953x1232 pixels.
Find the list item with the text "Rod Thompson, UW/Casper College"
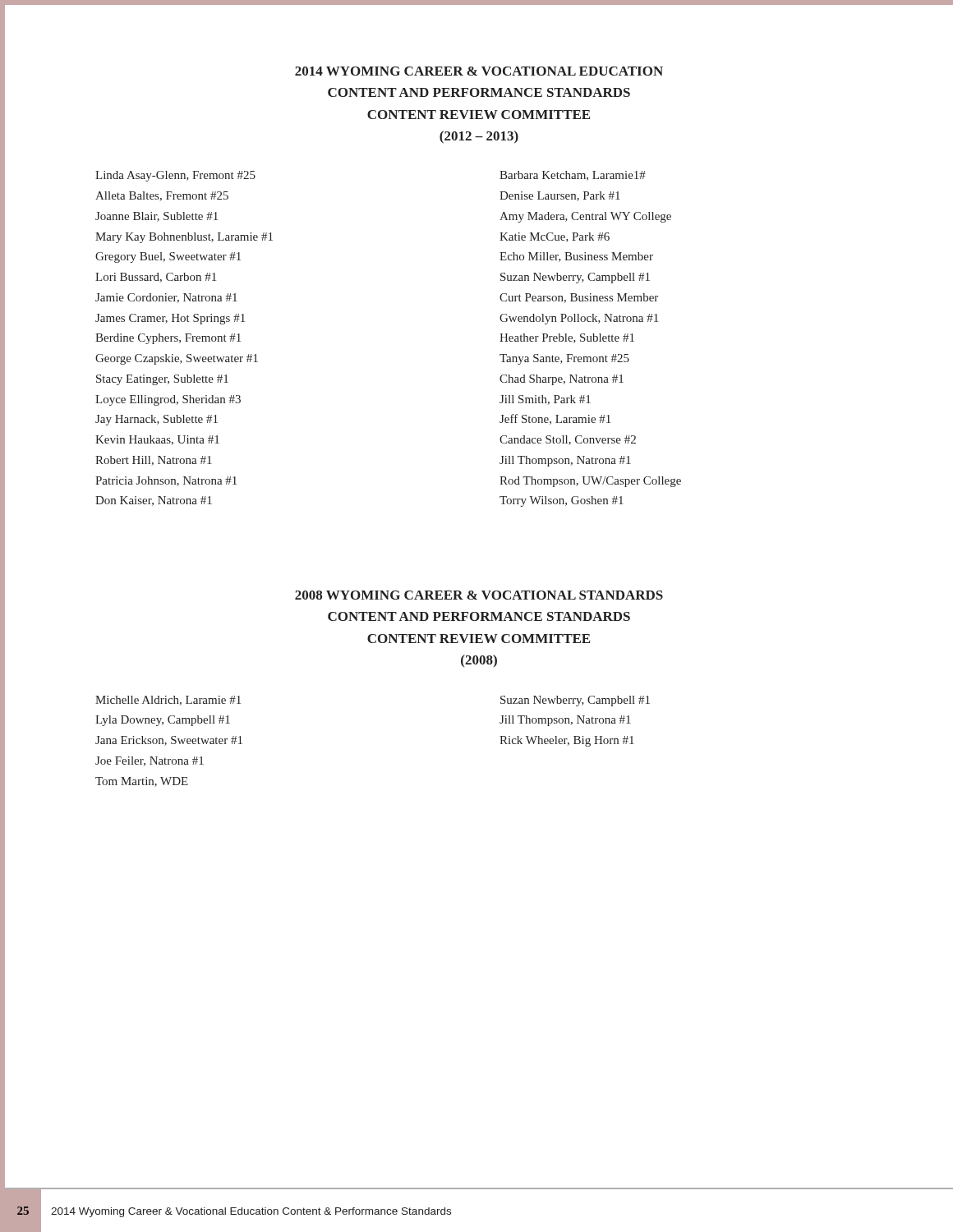tap(590, 480)
